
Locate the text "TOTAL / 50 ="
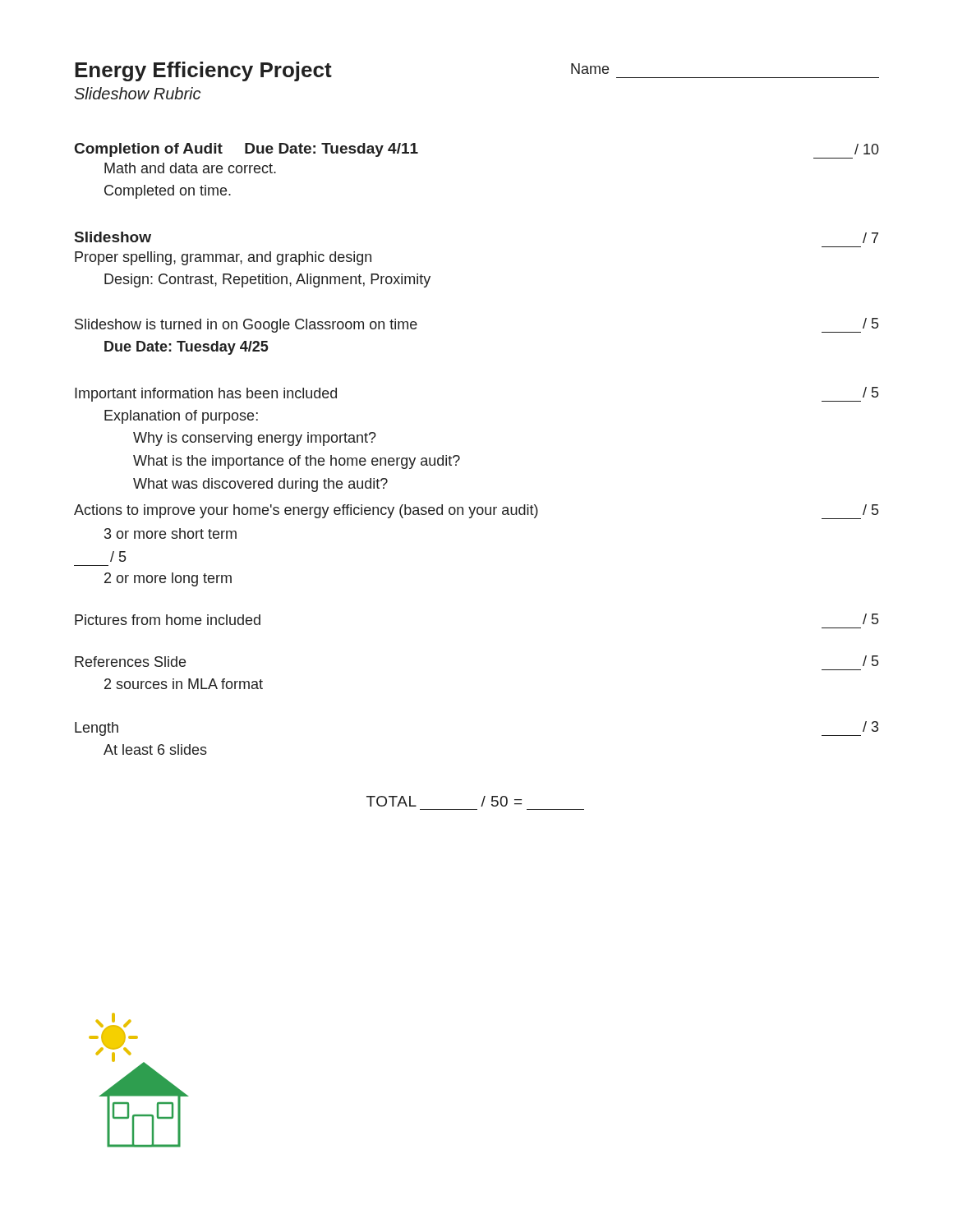click(475, 801)
